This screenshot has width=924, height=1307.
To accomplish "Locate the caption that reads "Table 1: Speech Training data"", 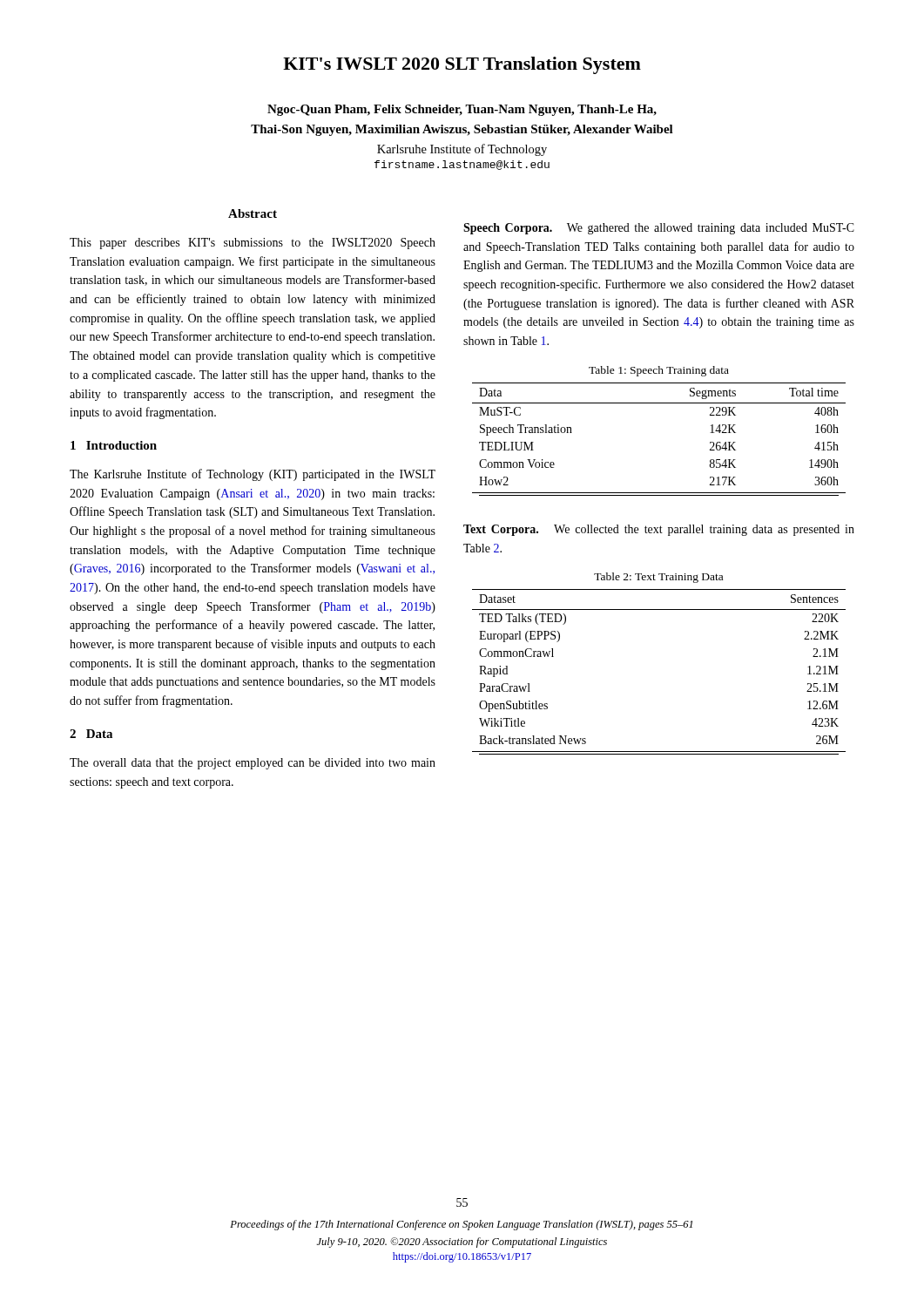I will coord(659,370).
